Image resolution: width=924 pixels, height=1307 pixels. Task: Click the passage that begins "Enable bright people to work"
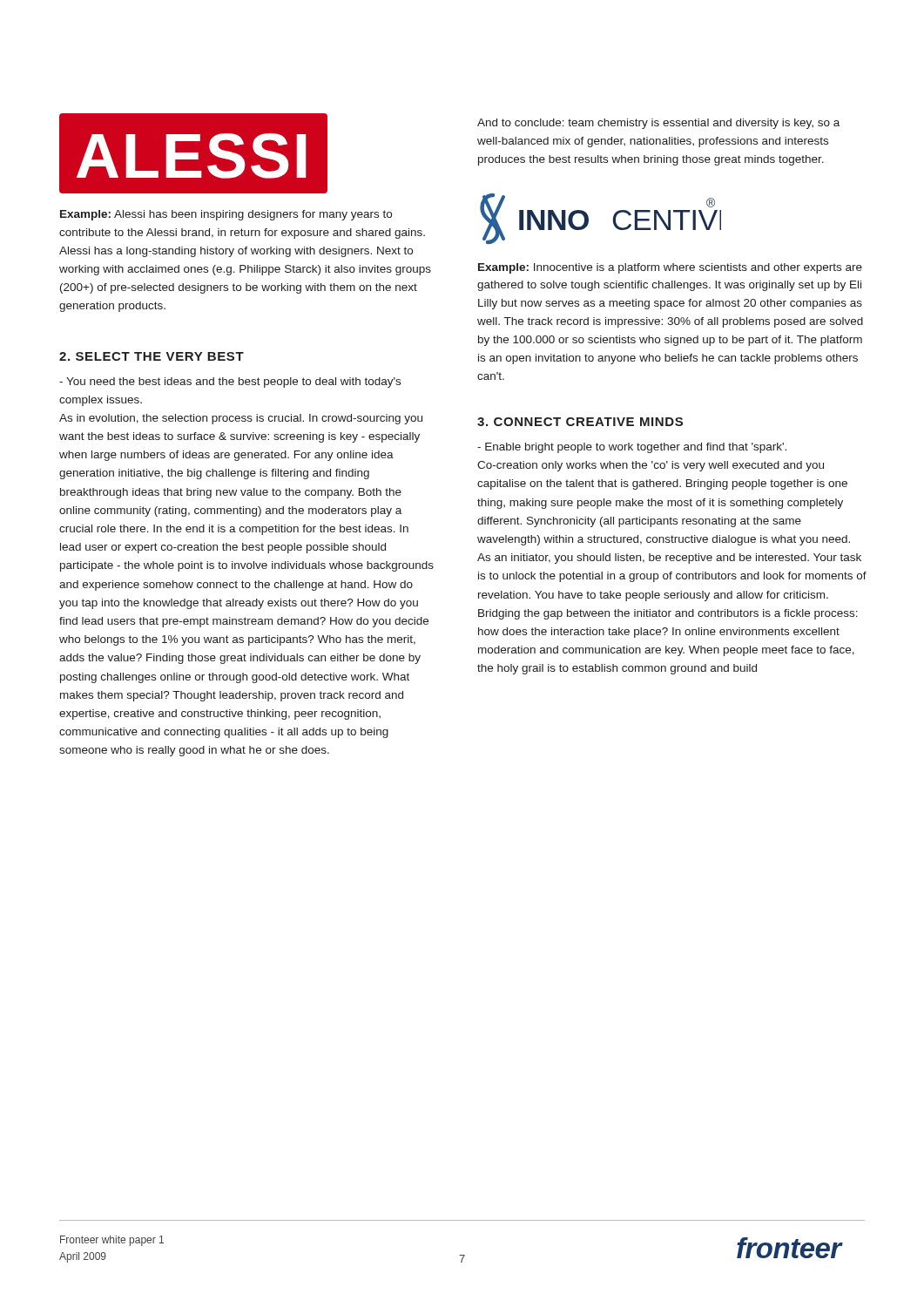(x=672, y=557)
